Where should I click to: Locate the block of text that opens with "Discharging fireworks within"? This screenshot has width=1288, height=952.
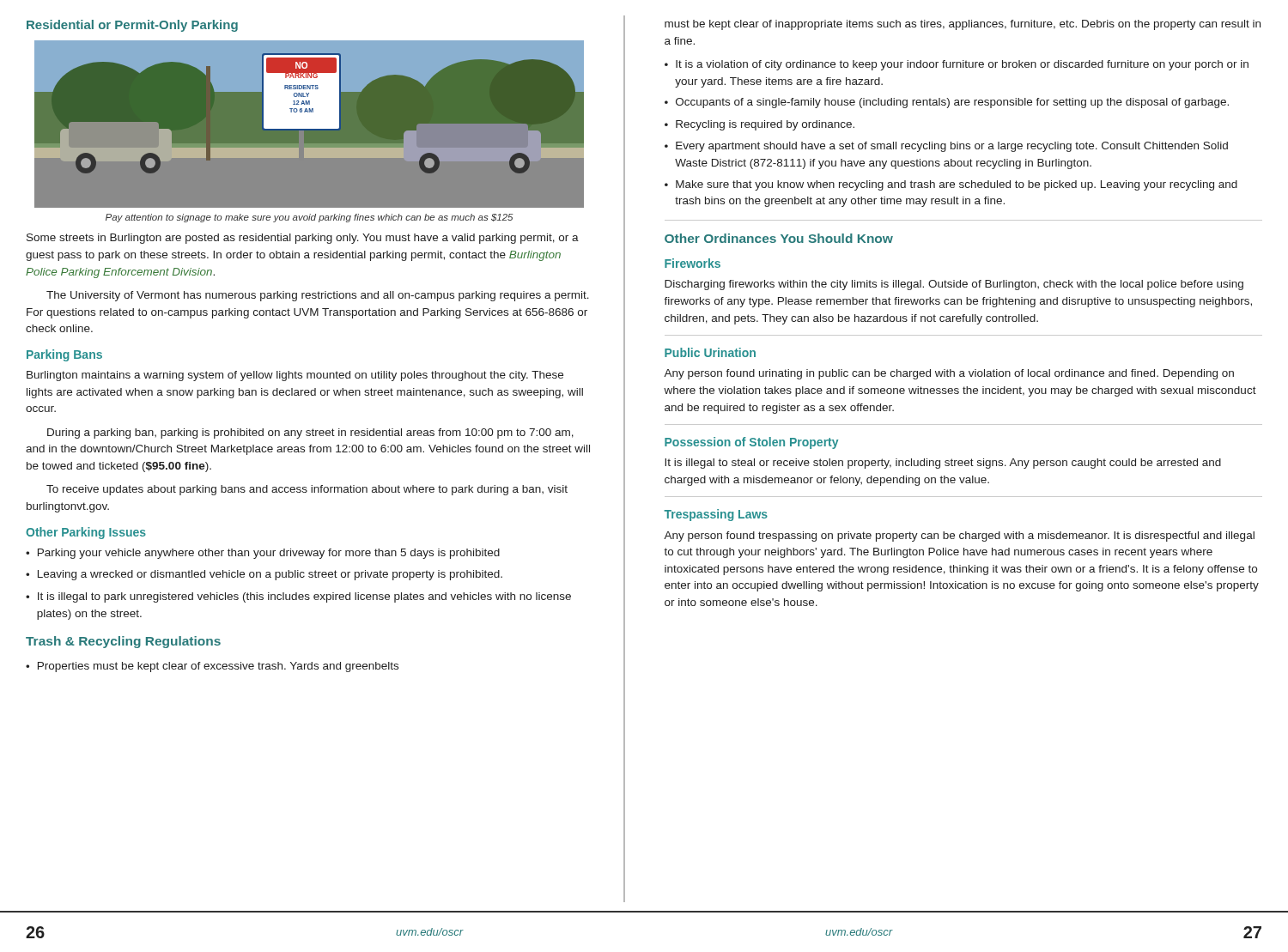tap(959, 301)
